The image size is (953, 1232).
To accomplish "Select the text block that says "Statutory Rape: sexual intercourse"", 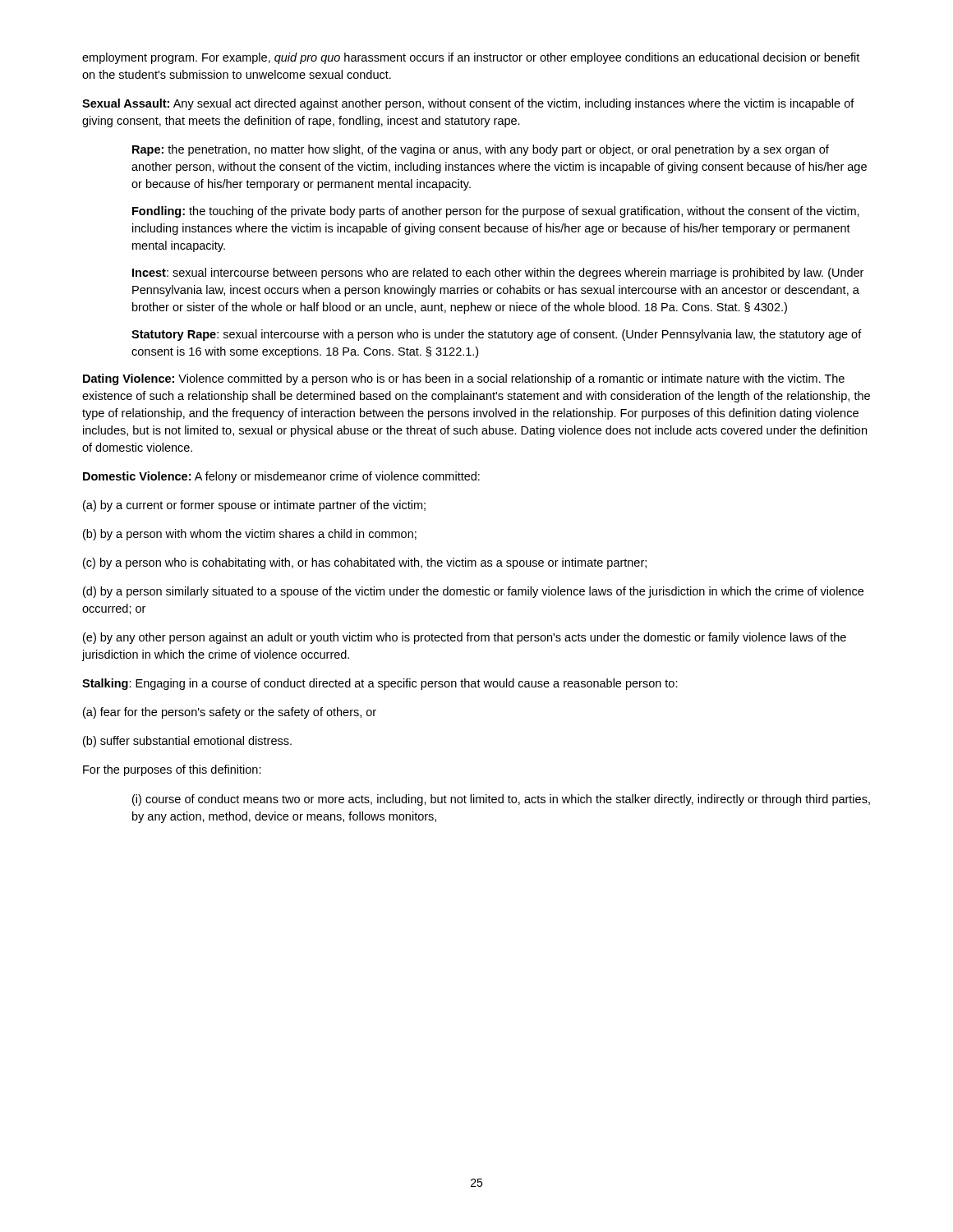I will [496, 343].
